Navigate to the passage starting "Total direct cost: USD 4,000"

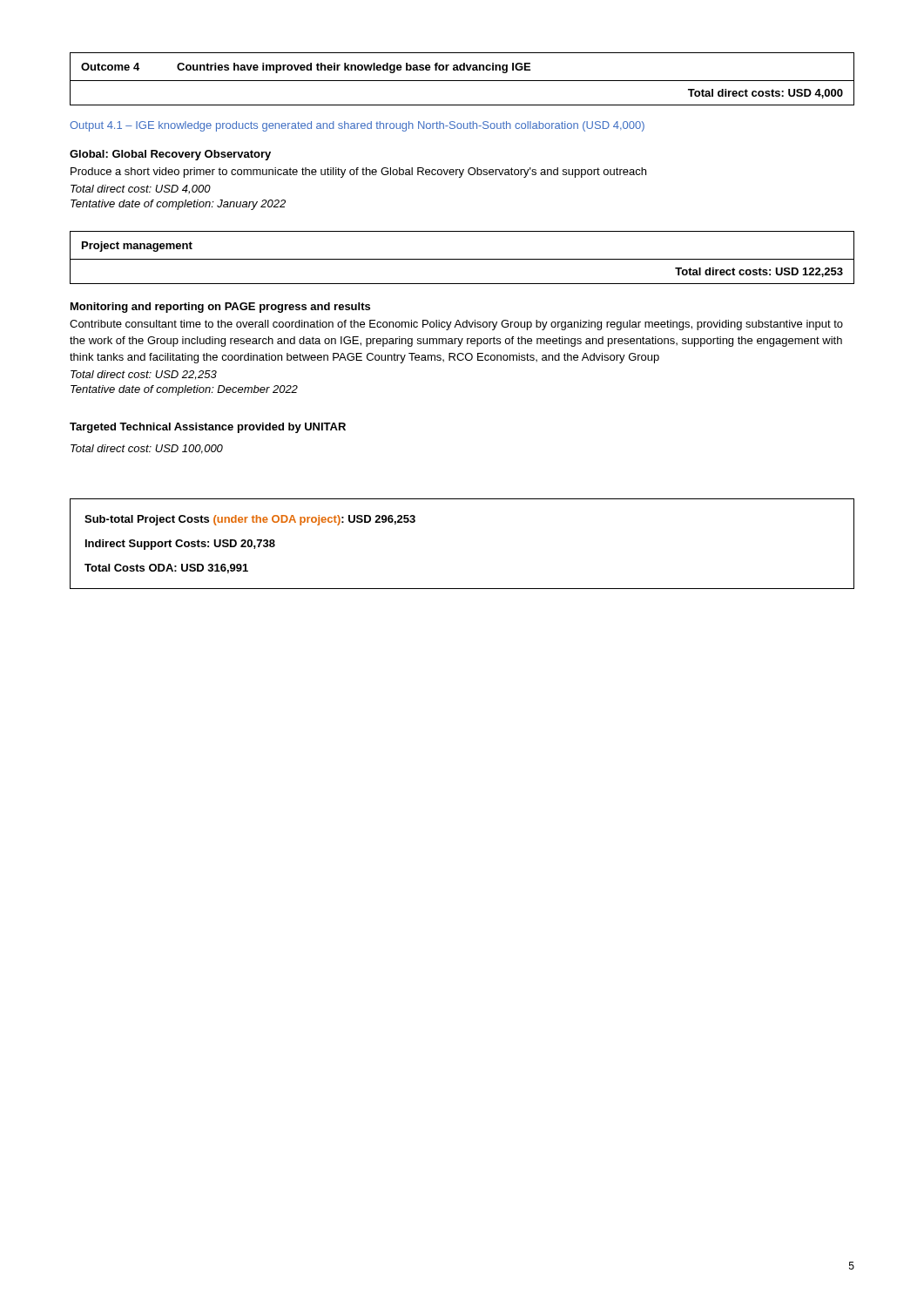pos(140,189)
